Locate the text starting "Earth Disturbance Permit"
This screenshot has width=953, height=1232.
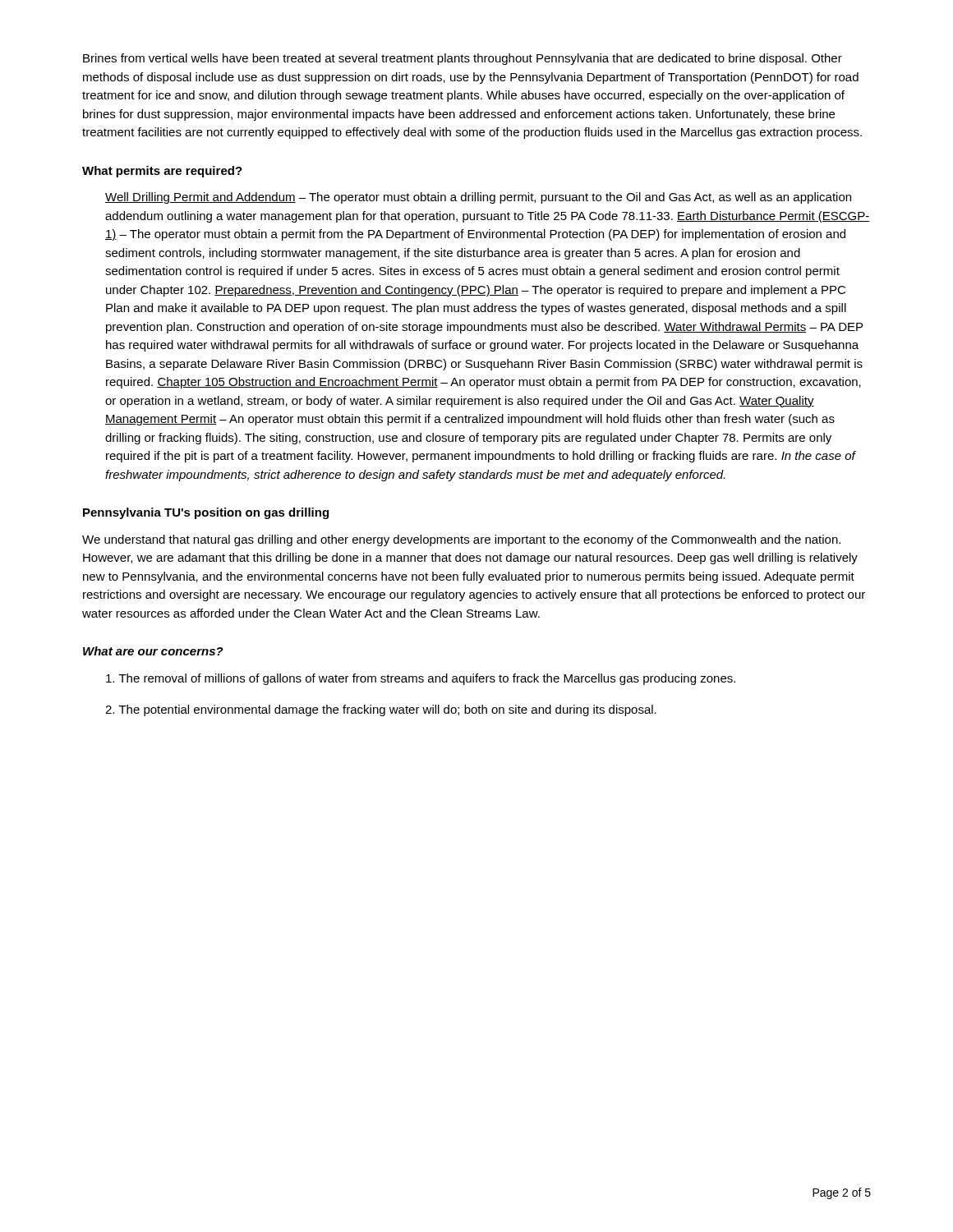click(x=487, y=252)
